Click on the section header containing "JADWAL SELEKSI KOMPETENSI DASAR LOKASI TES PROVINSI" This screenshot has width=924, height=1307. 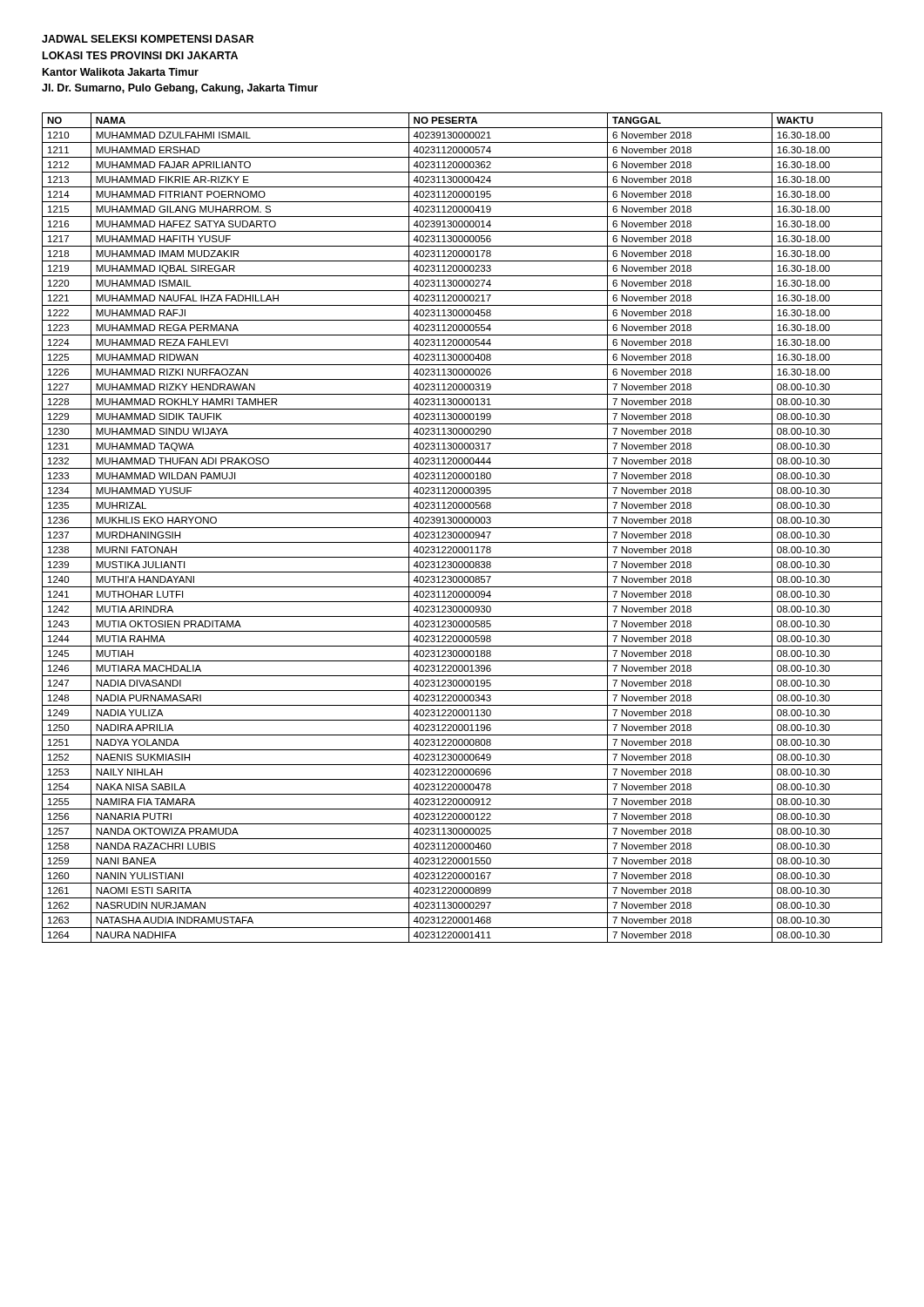coord(148,39)
